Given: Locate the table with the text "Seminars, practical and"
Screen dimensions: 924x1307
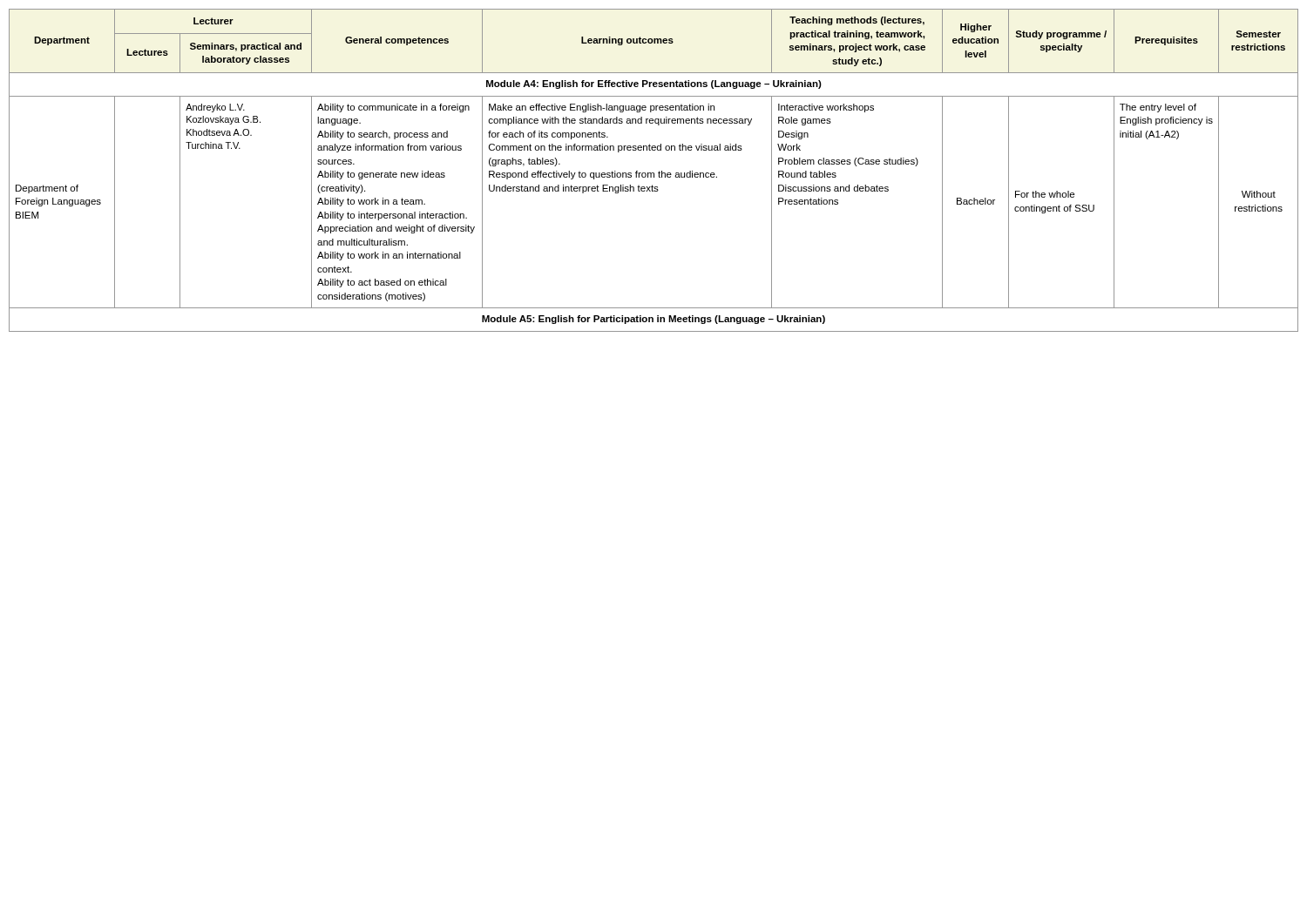Looking at the screenshot, I should (654, 170).
